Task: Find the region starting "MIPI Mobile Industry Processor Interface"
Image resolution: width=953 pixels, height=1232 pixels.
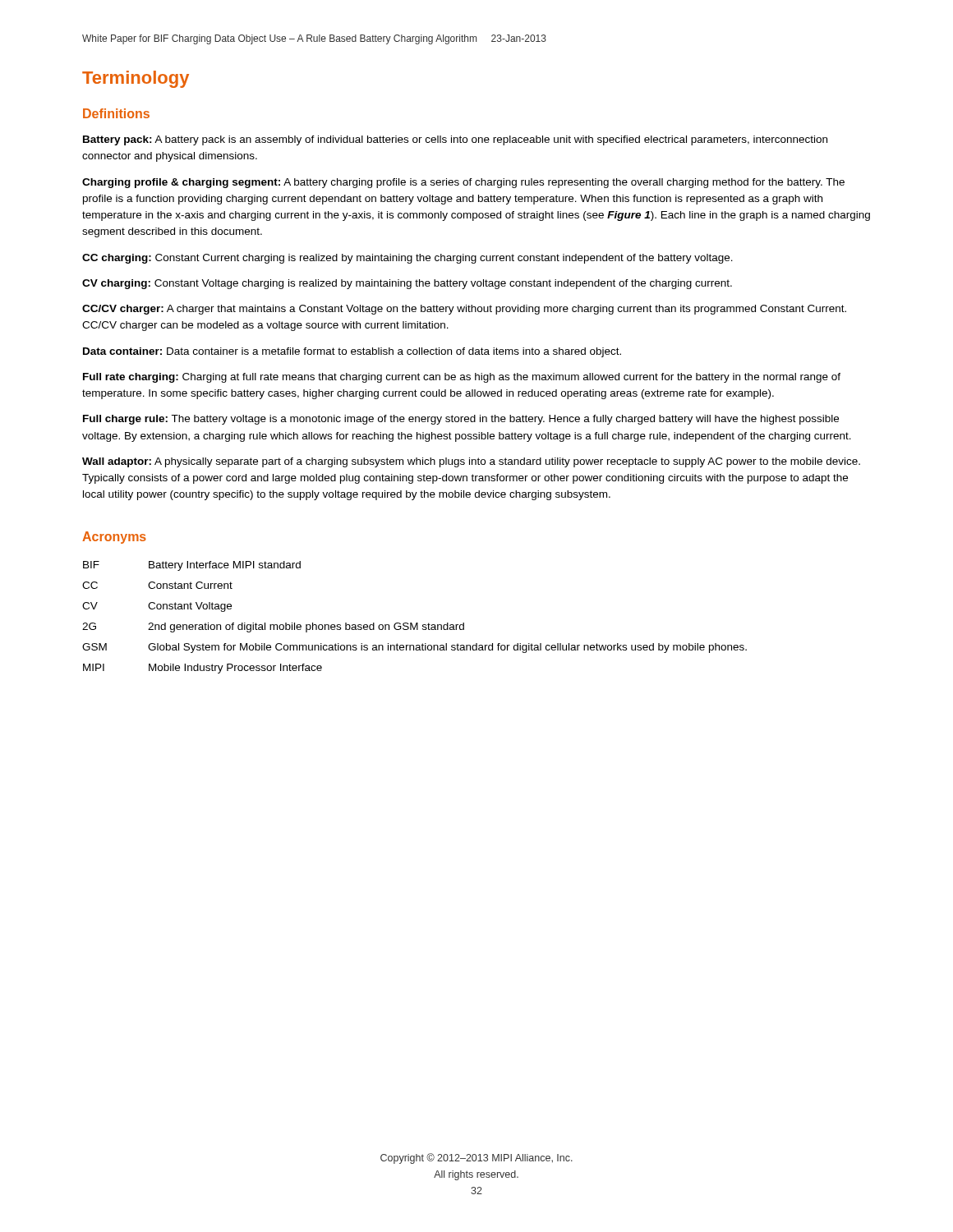Action: (x=203, y=669)
